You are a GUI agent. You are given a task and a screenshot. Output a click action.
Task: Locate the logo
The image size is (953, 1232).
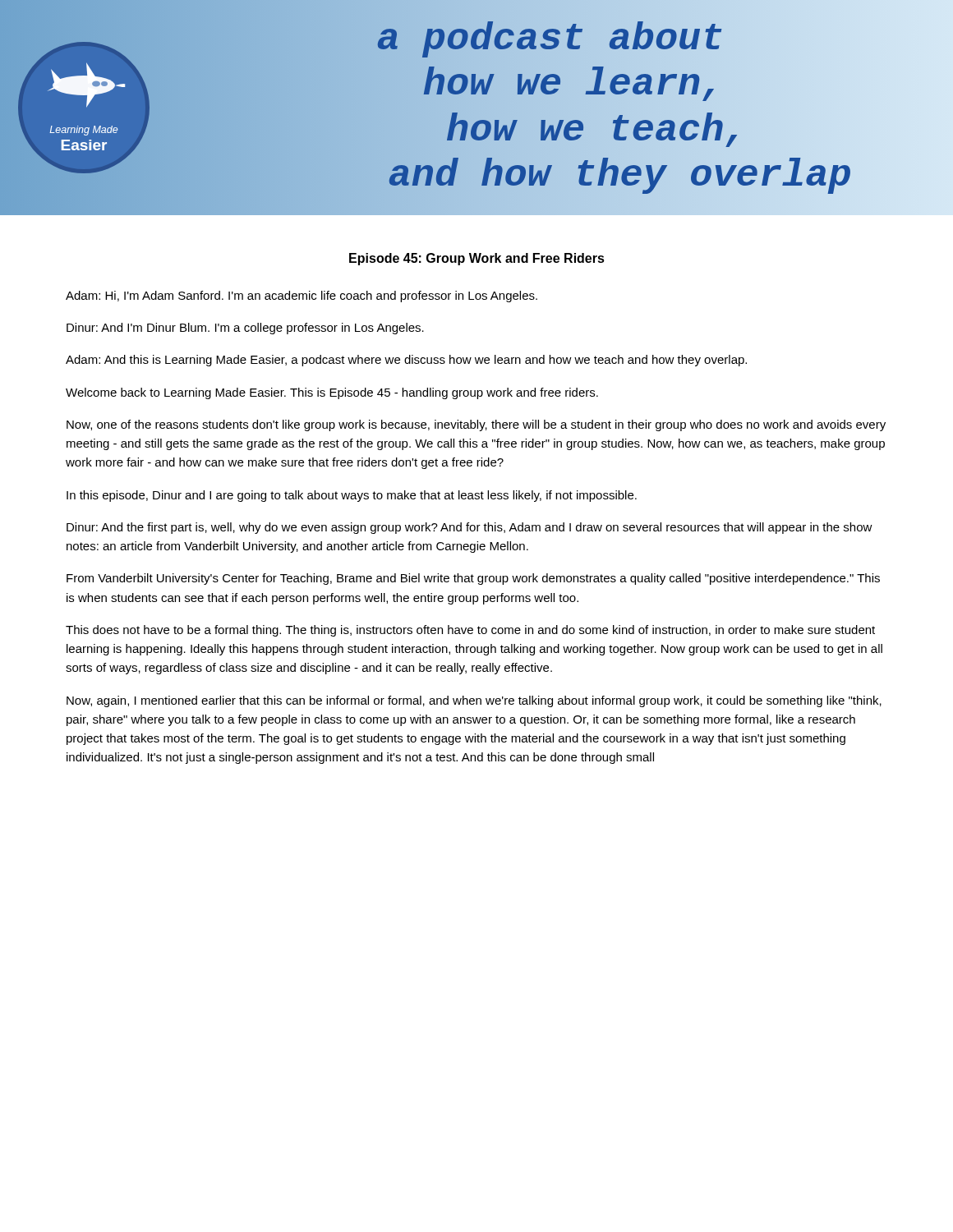pos(476,107)
